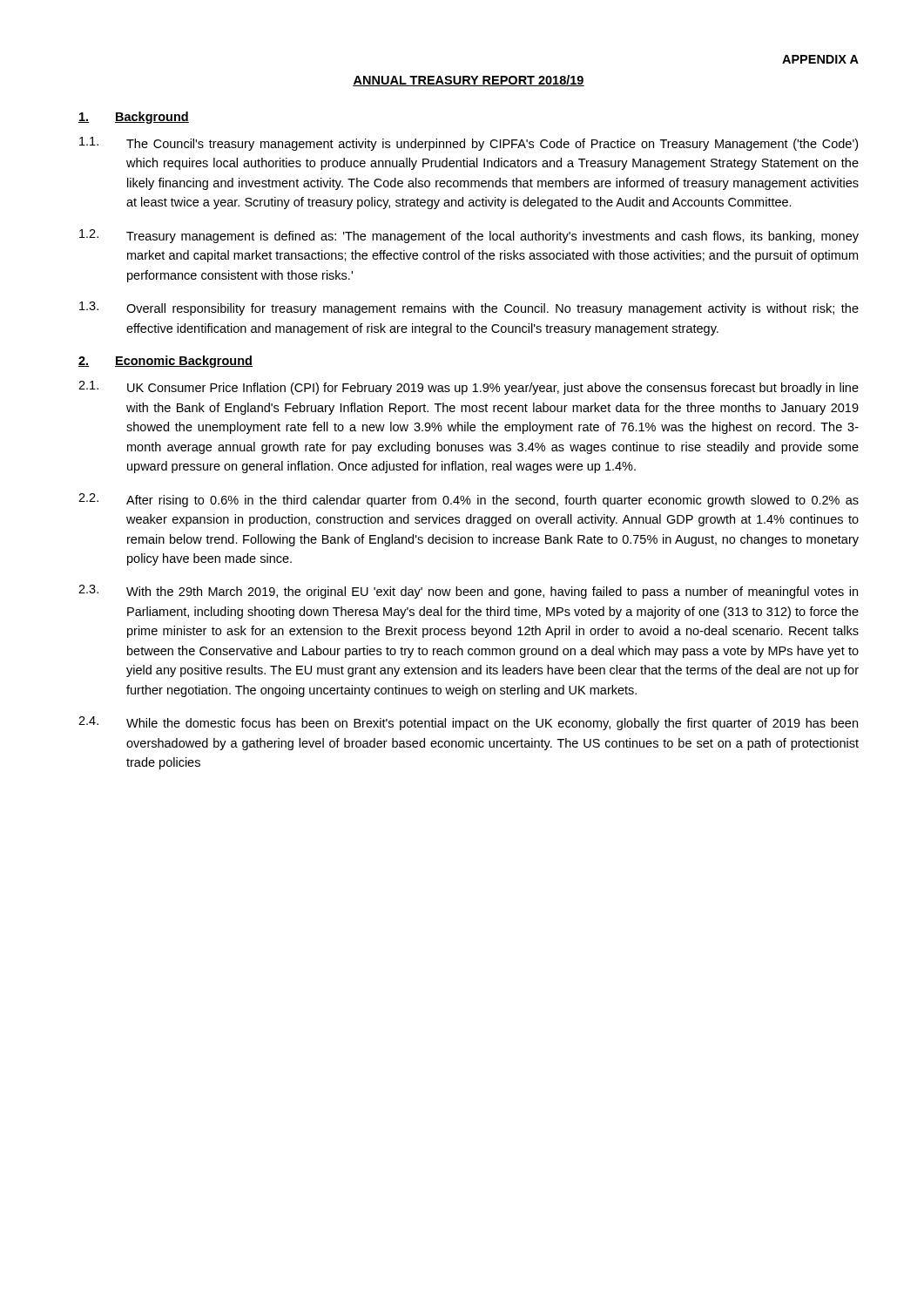Locate the block of text that opens with "3. With the 29th March 2019, the original"
The image size is (924, 1307).
(x=469, y=641)
